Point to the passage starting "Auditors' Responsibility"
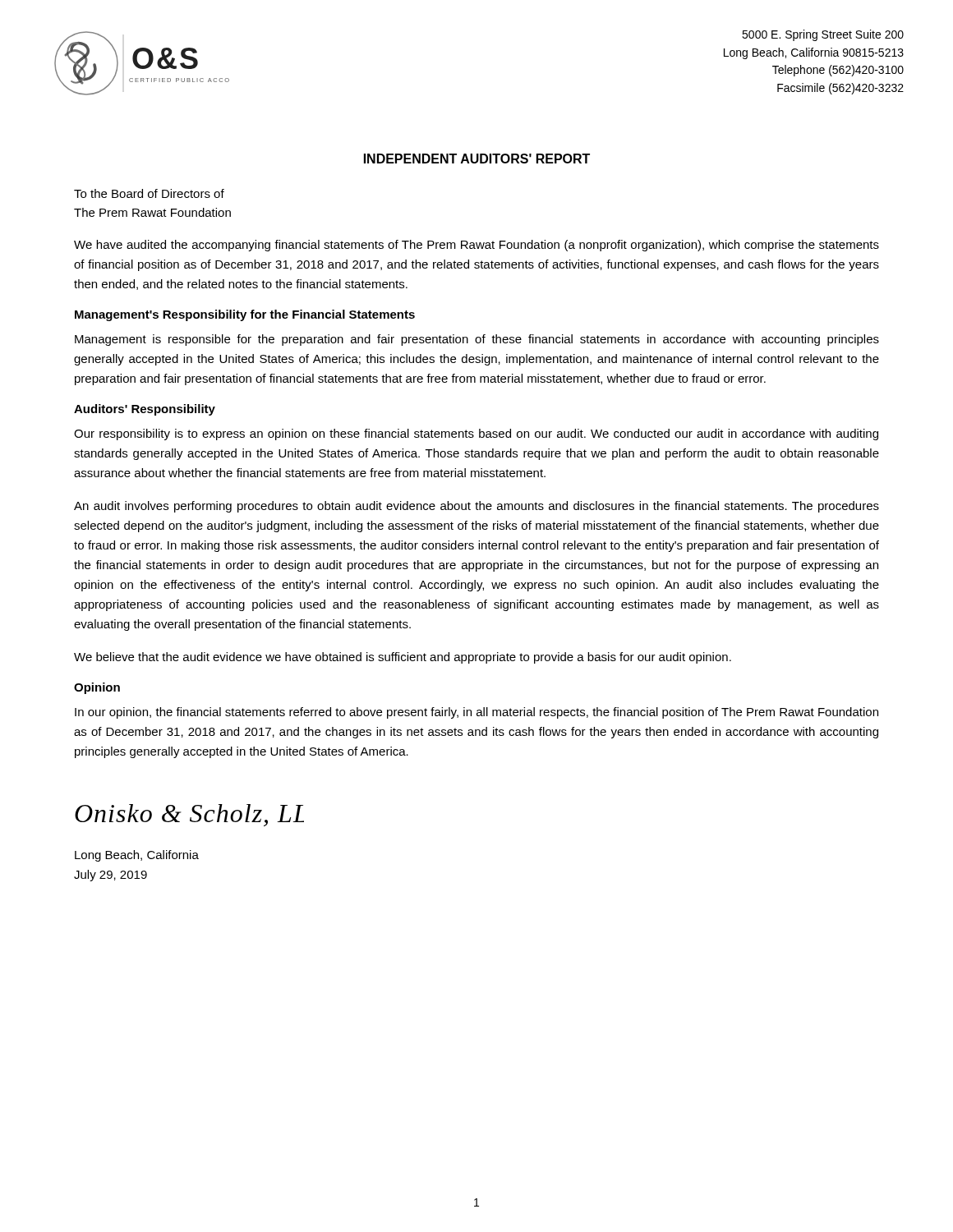The image size is (953, 1232). point(145,409)
